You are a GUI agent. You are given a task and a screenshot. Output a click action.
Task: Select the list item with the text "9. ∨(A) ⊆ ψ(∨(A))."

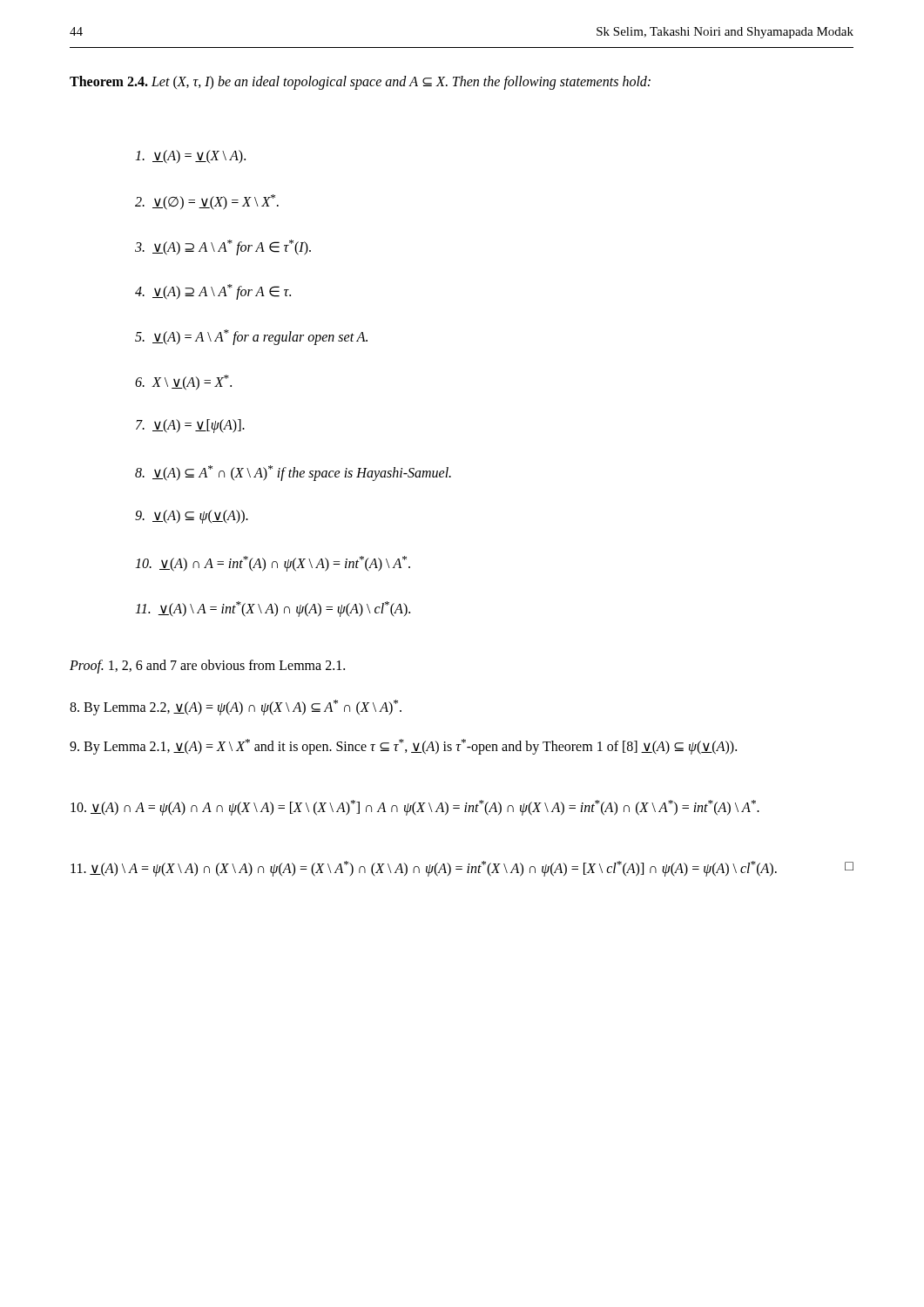192,515
